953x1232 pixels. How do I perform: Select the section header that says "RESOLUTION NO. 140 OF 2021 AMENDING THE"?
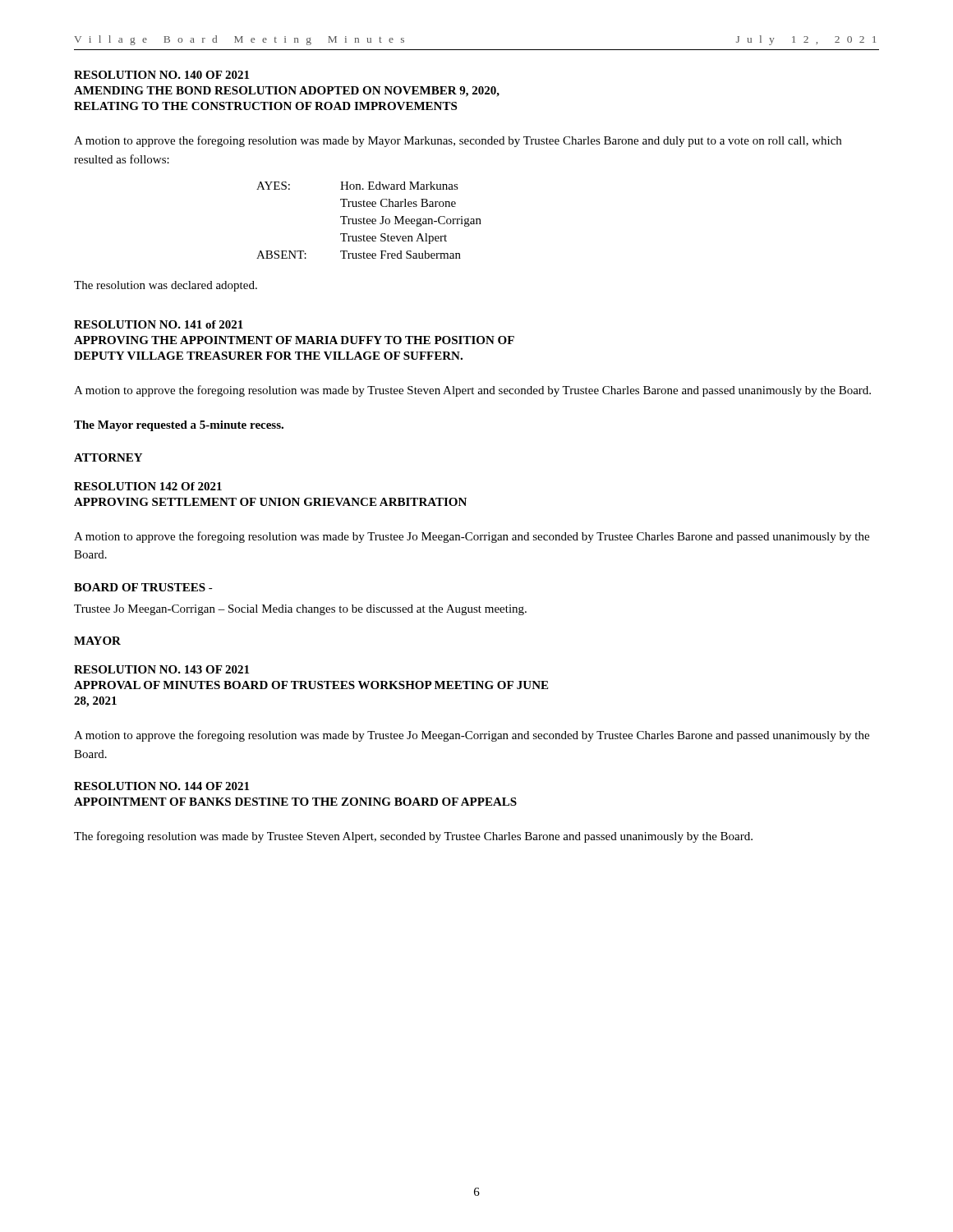[x=476, y=91]
